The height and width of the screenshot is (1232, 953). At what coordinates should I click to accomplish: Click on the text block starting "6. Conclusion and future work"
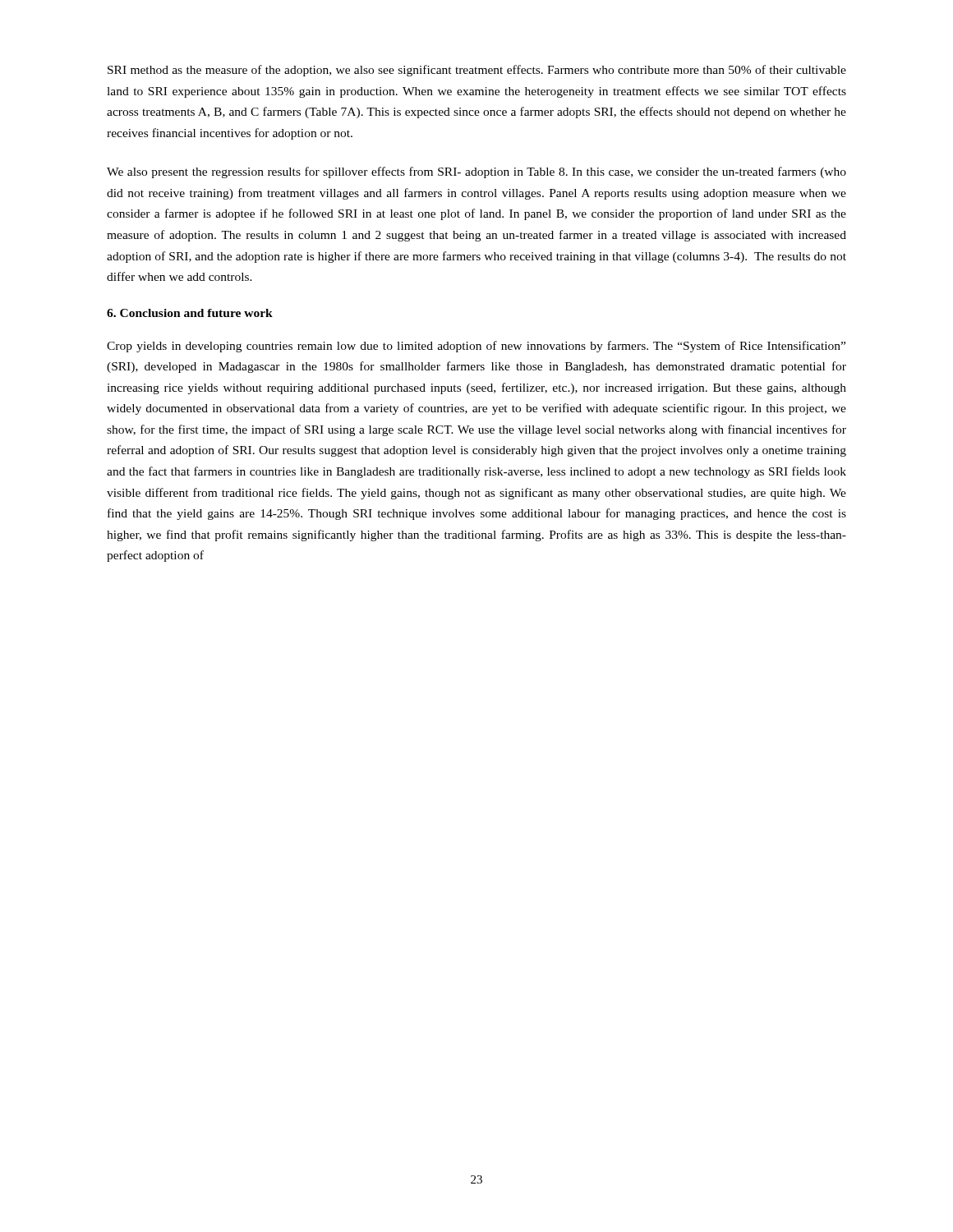(190, 312)
